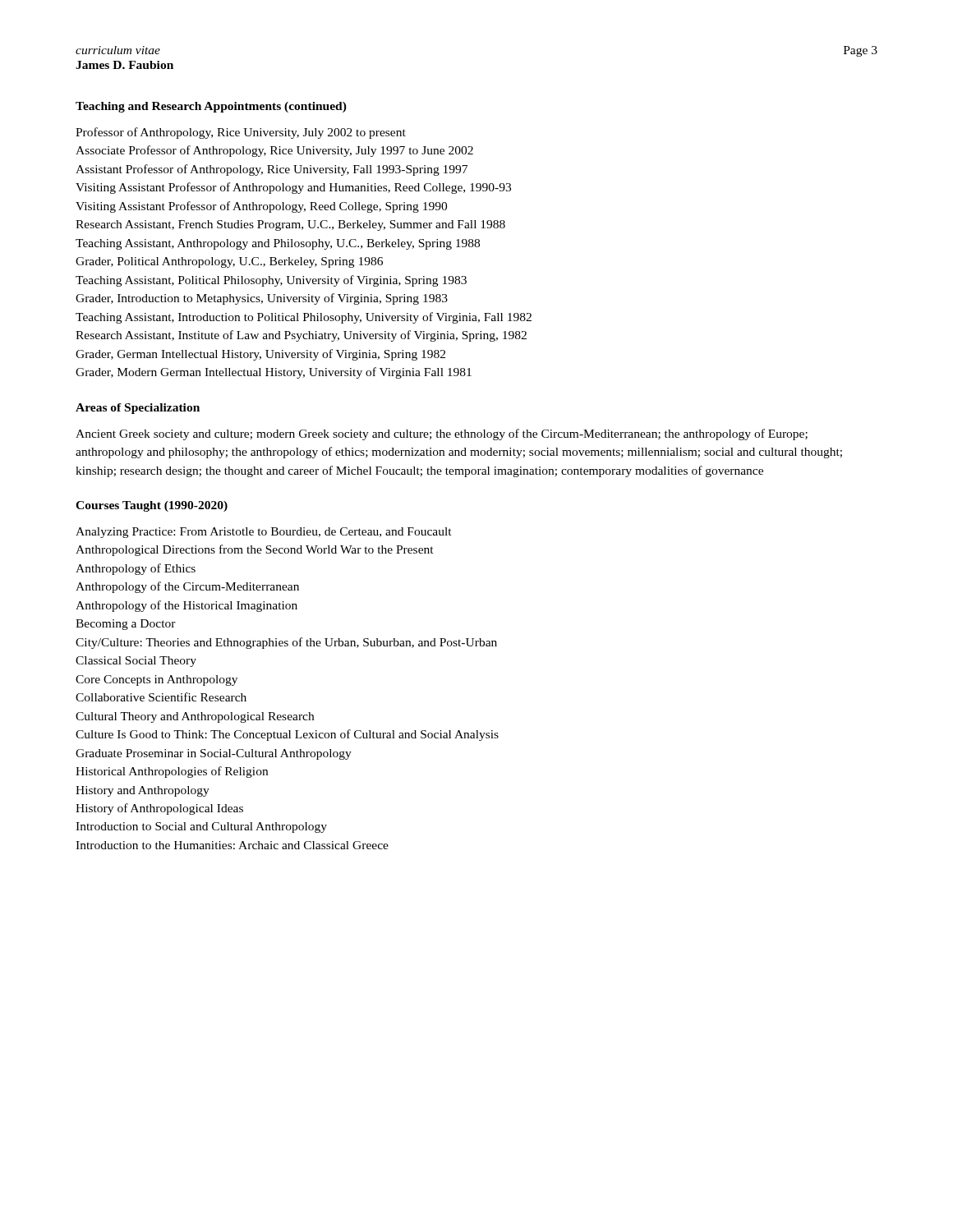Locate the text block starting "Ancient Greek society and culture;"
The height and width of the screenshot is (1232, 953).
(x=459, y=451)
